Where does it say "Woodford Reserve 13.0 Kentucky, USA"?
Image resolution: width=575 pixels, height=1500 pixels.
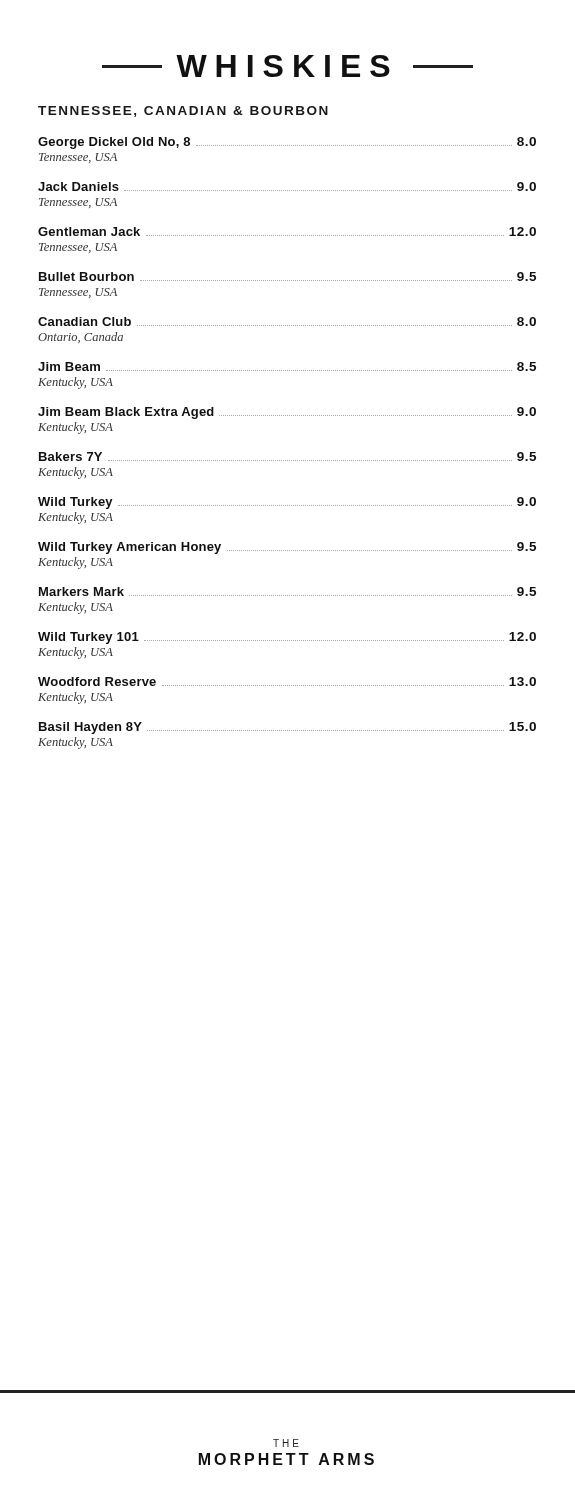tap(288, 689)
